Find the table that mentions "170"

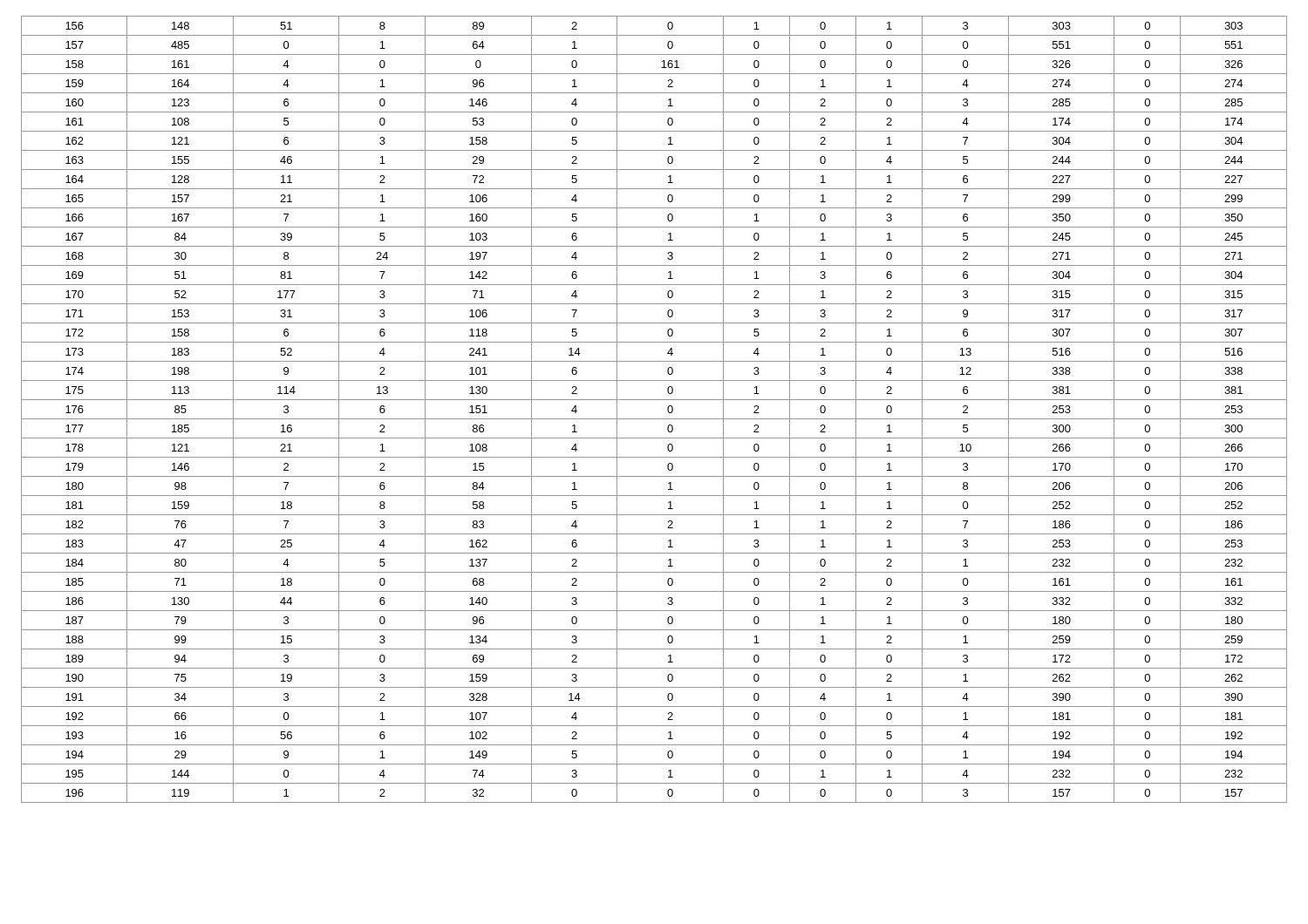point(654,409)
